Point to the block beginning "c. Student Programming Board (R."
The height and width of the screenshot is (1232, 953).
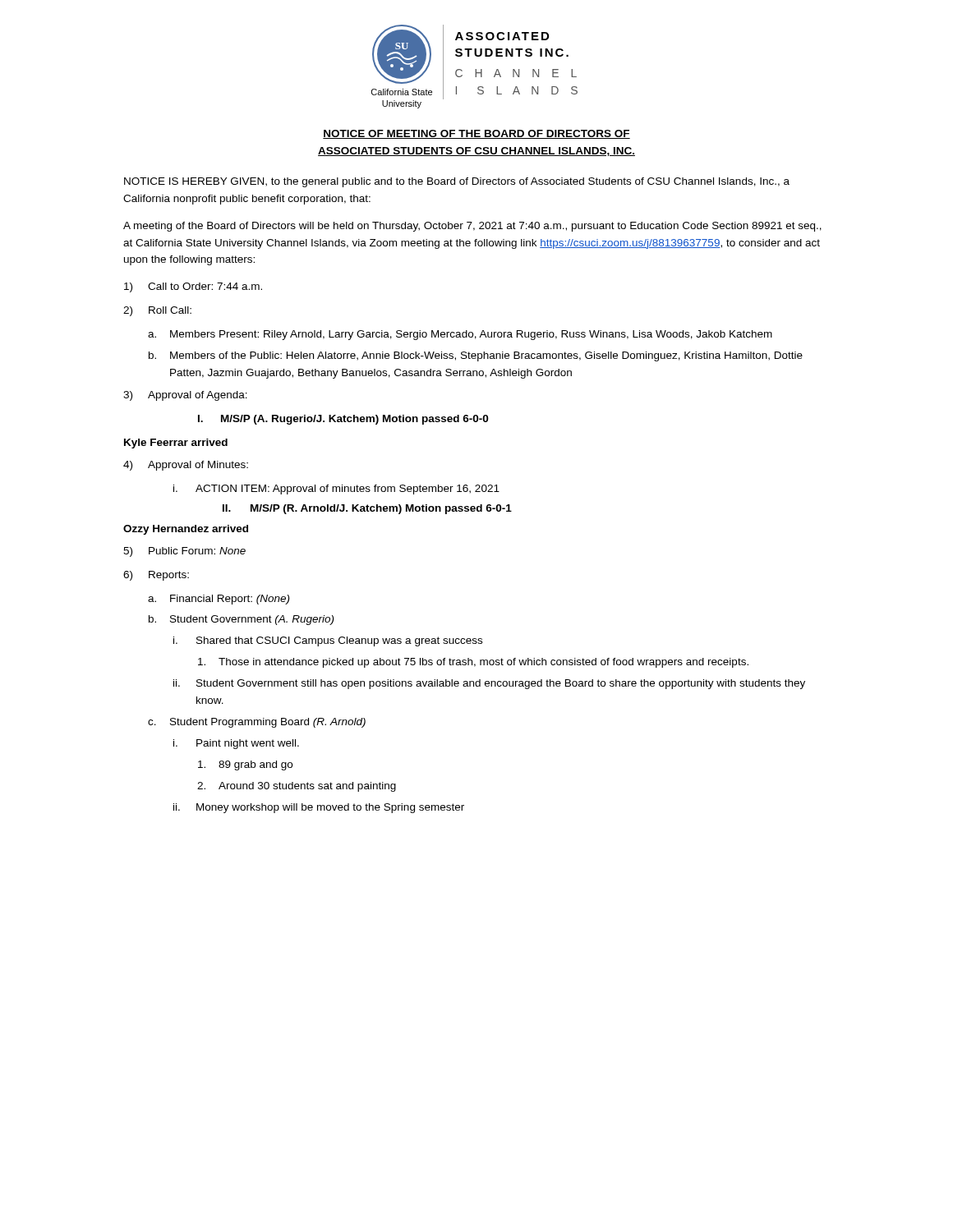click(x=257, y=723)
